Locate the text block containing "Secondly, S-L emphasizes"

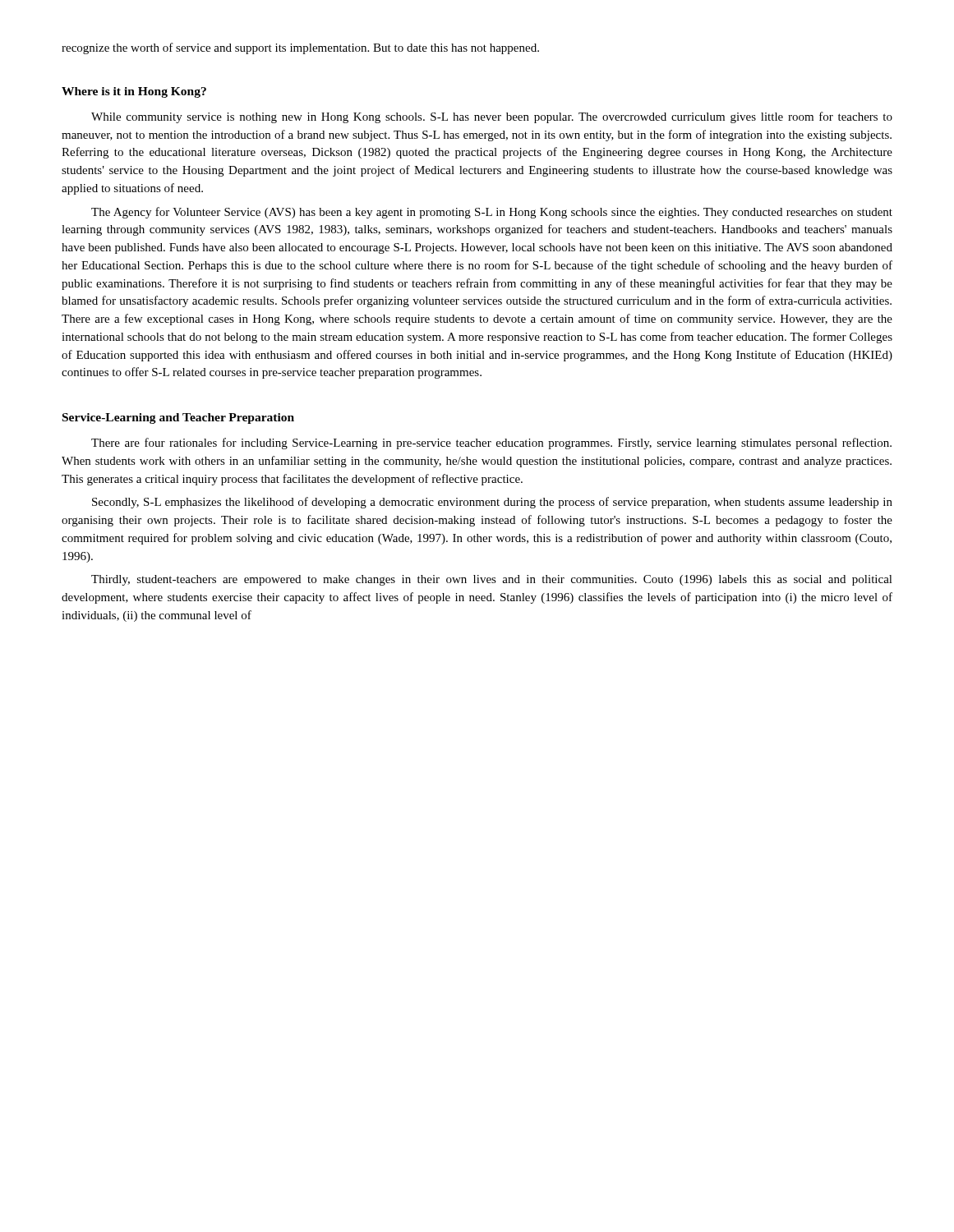(477, 529)
